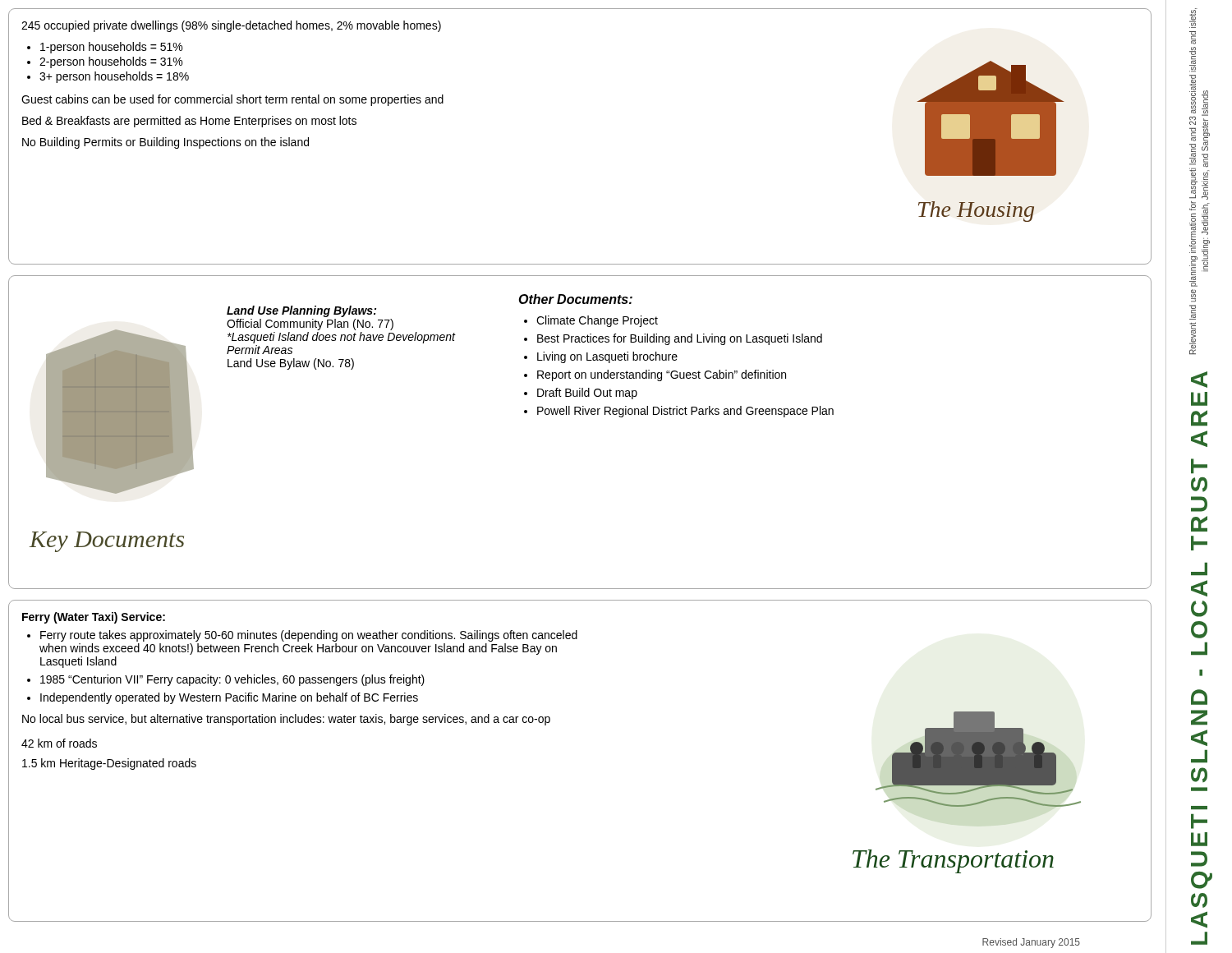Find "Other Documents:" on this page

tap(576, 299)
